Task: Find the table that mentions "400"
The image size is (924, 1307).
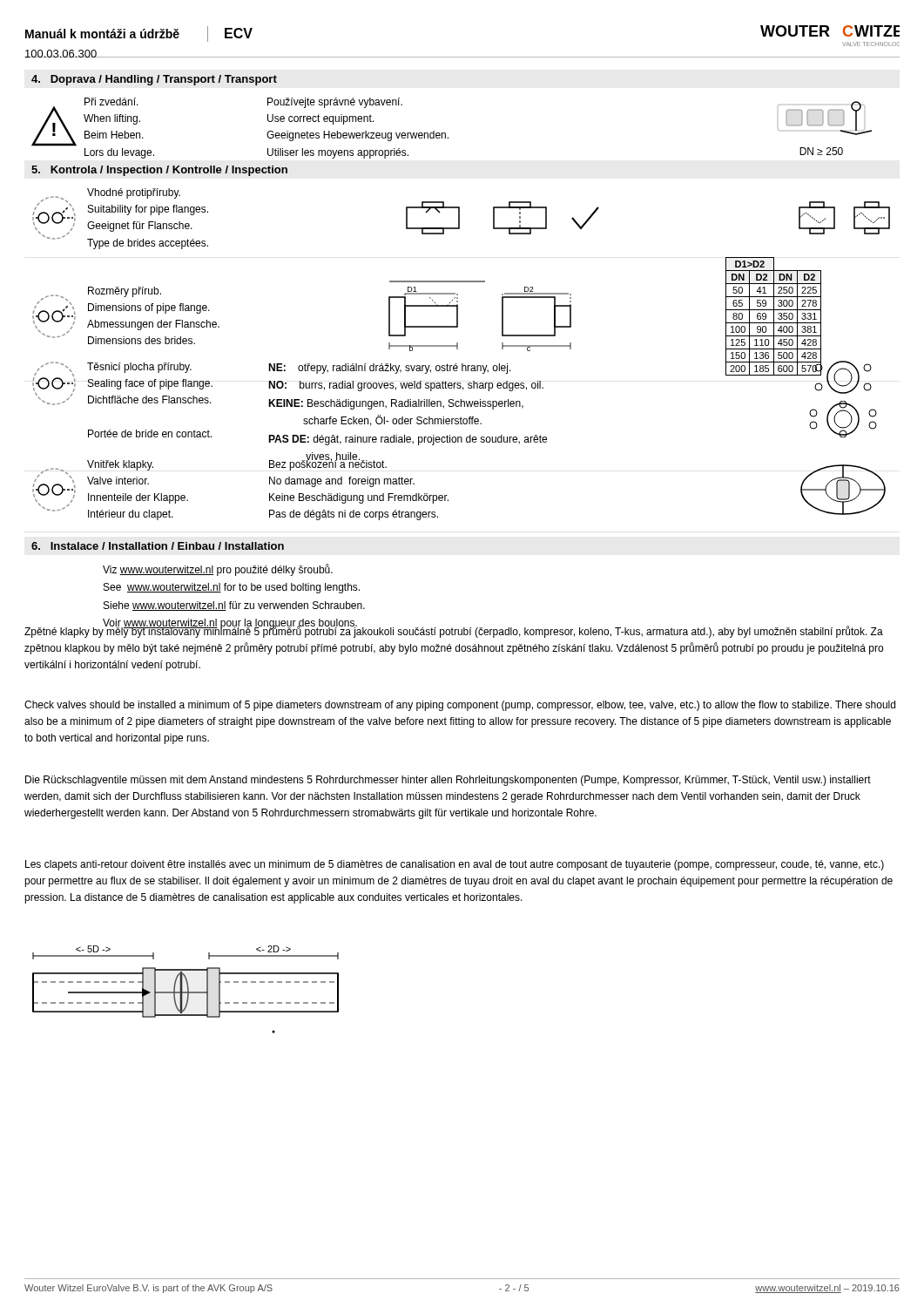Action: pos(813,316)
